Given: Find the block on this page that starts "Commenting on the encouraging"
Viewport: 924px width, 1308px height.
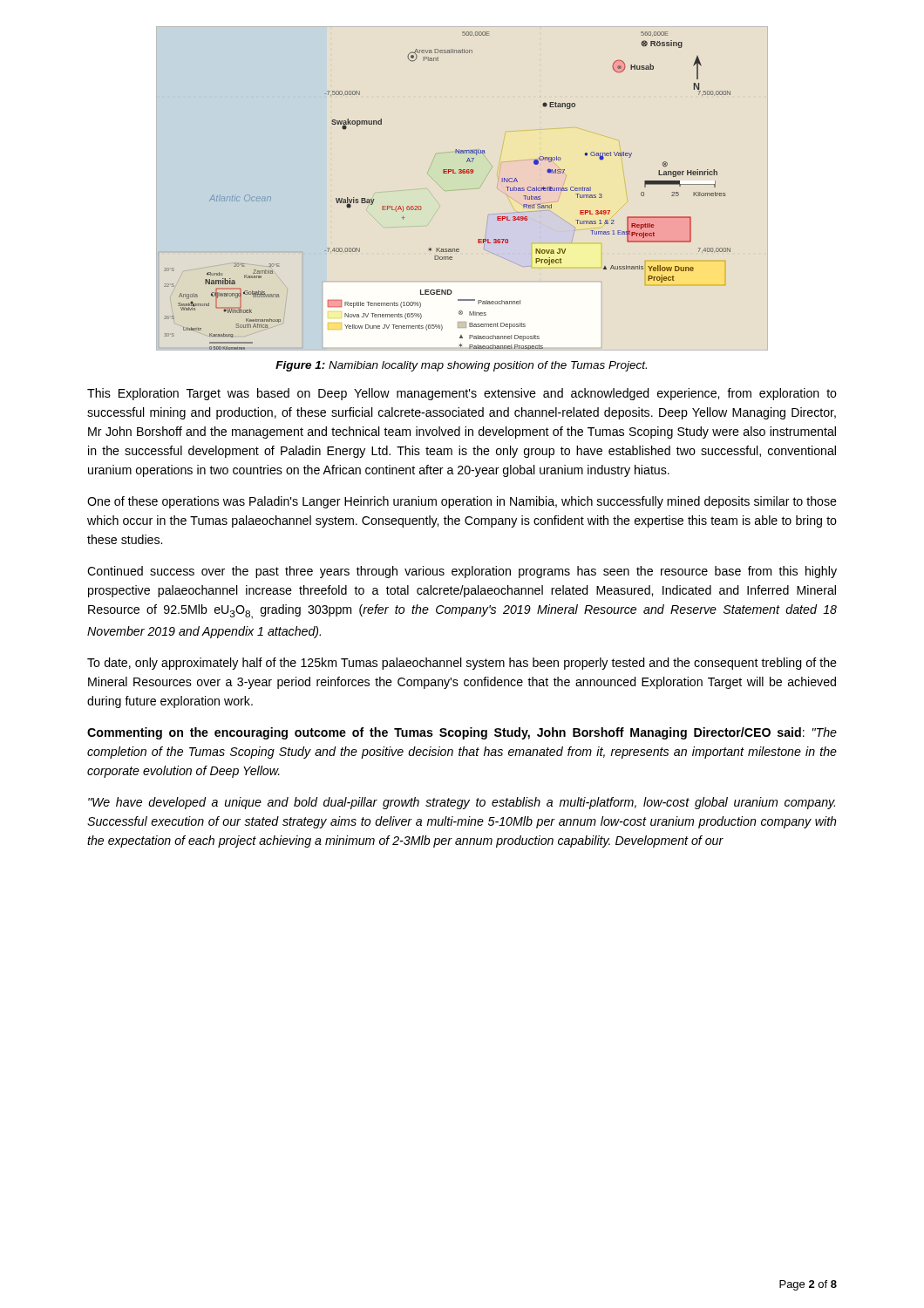Looking at the screenshot, I should tap(462, 752).
